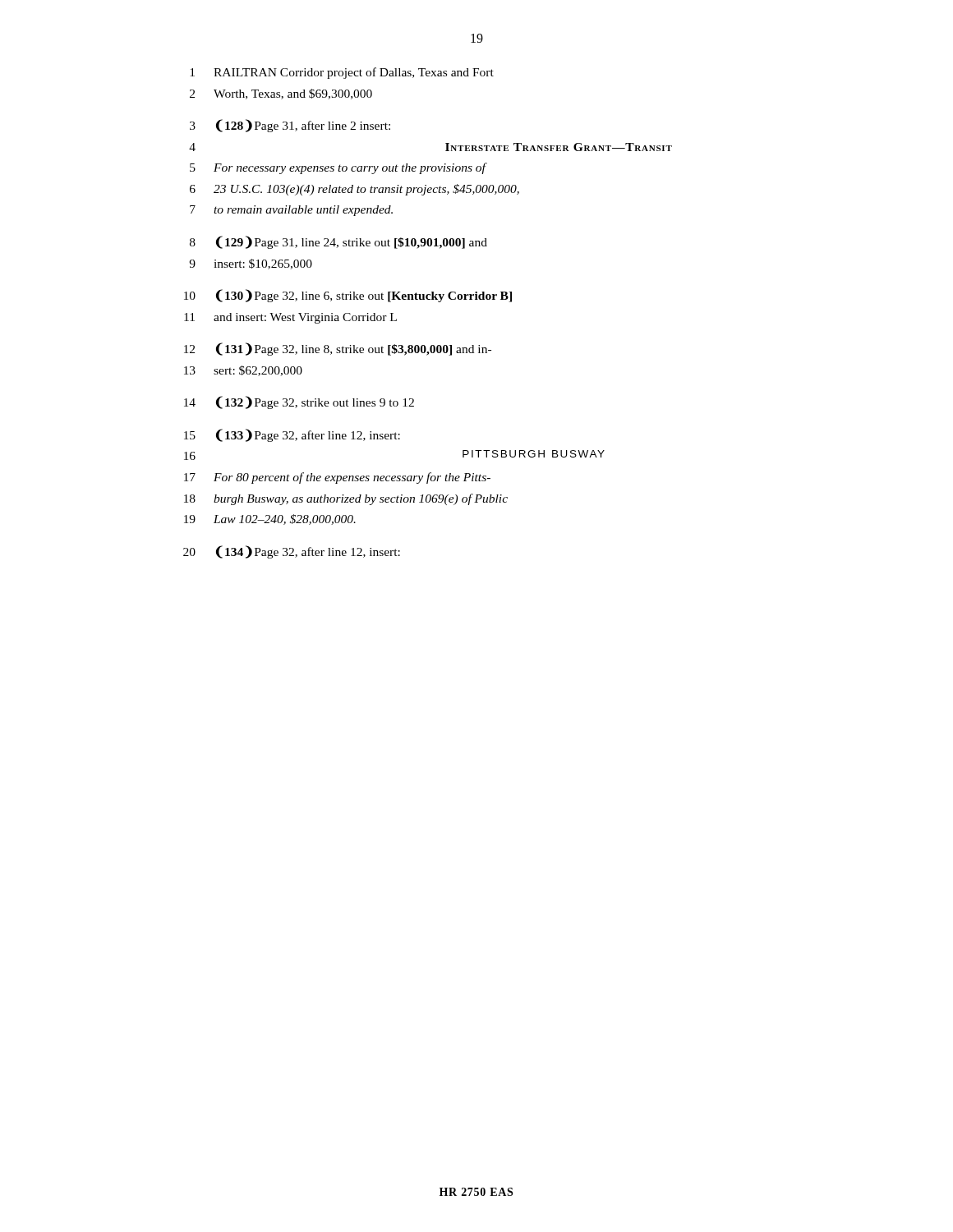This screenshot has width=953, height=1232.
Task: Point to the element starting "12 ❨131❩Page 32, line 8, strike"
Action: [338, 349]
